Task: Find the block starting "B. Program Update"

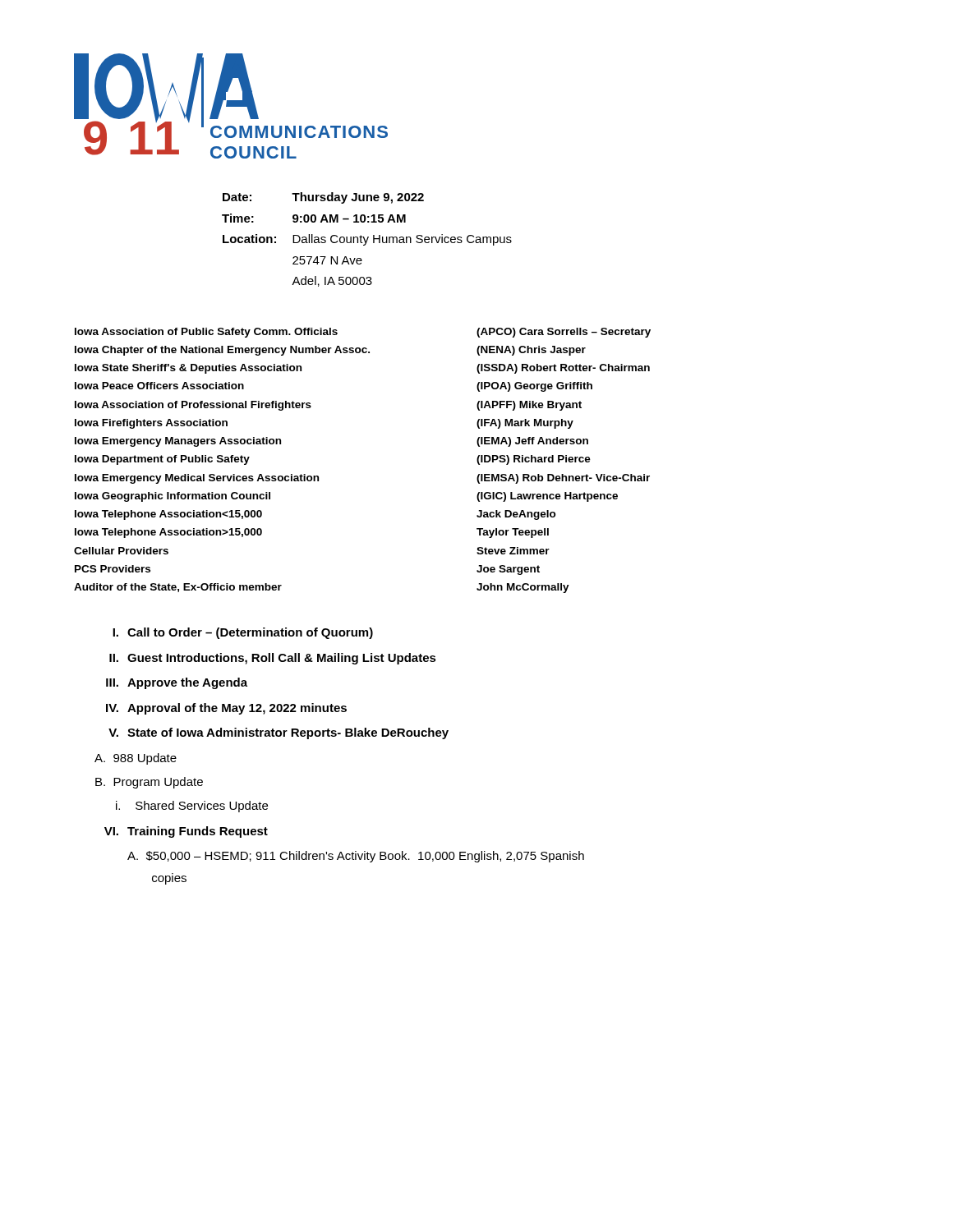Action: (149, 782)
